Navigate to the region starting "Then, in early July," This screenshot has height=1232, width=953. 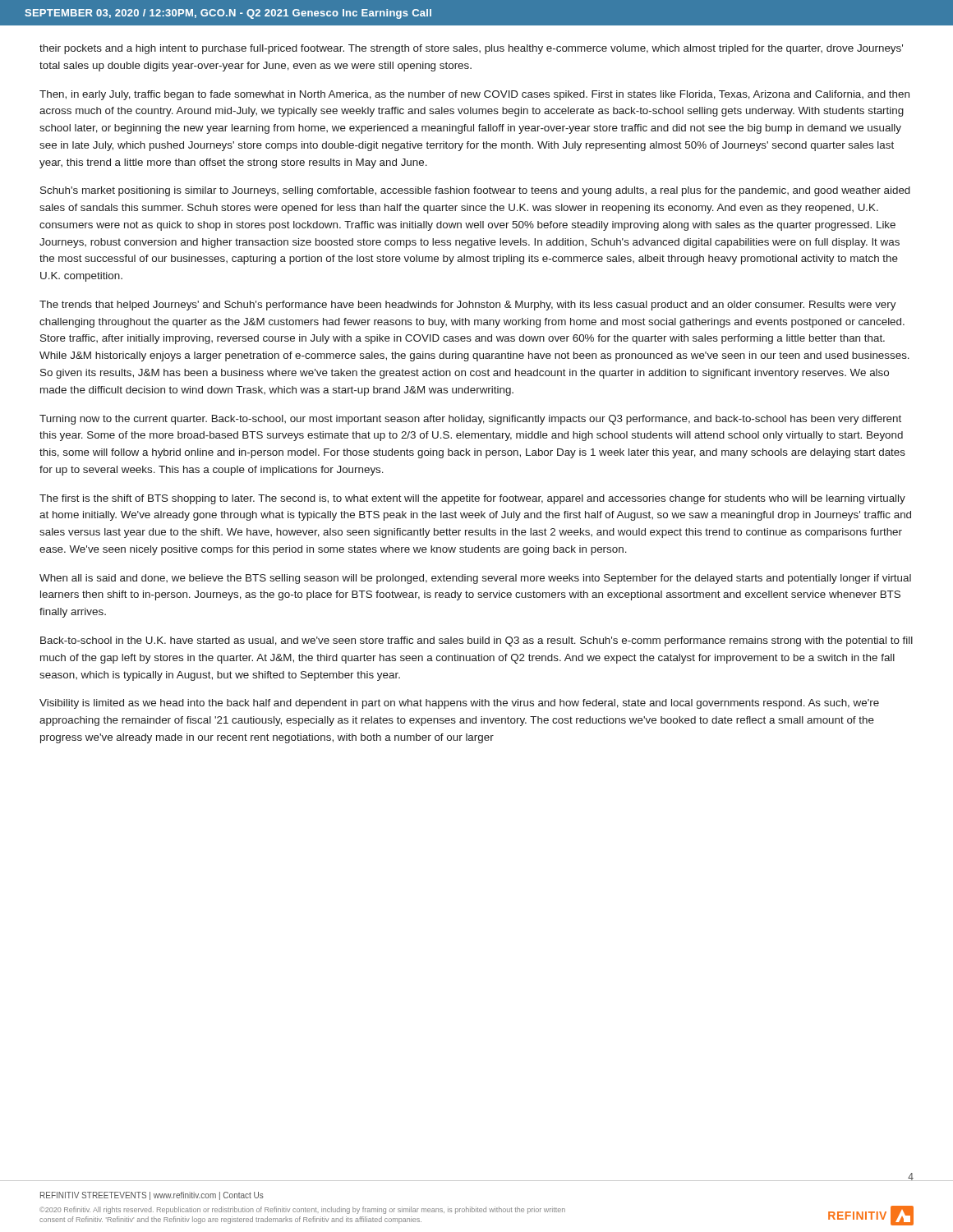tap(475, 128)
